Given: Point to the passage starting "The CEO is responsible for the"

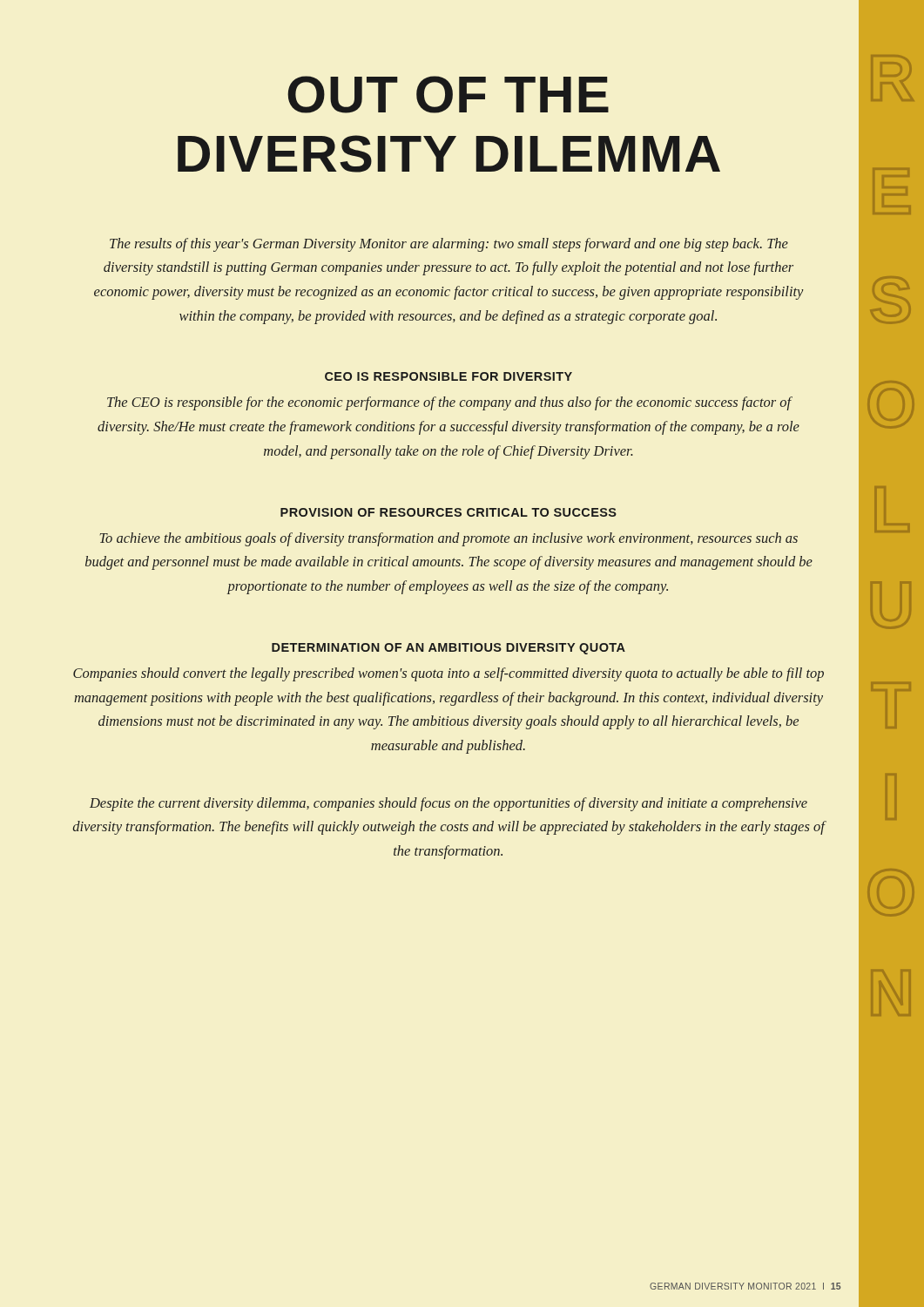Looking at the screenshot, I should pyautogui.click(x=448, y=427).
